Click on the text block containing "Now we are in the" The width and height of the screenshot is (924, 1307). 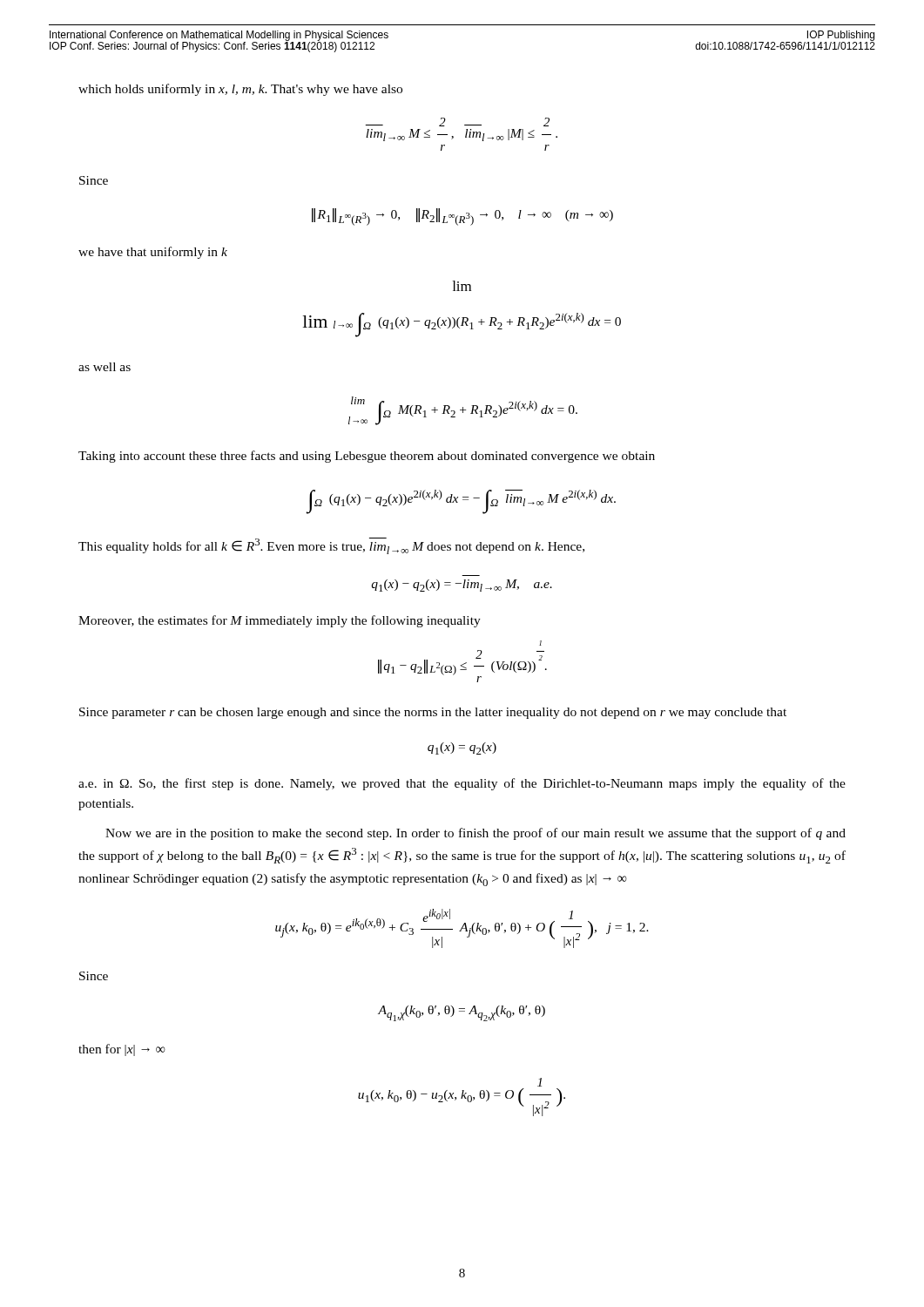(462, 857)
